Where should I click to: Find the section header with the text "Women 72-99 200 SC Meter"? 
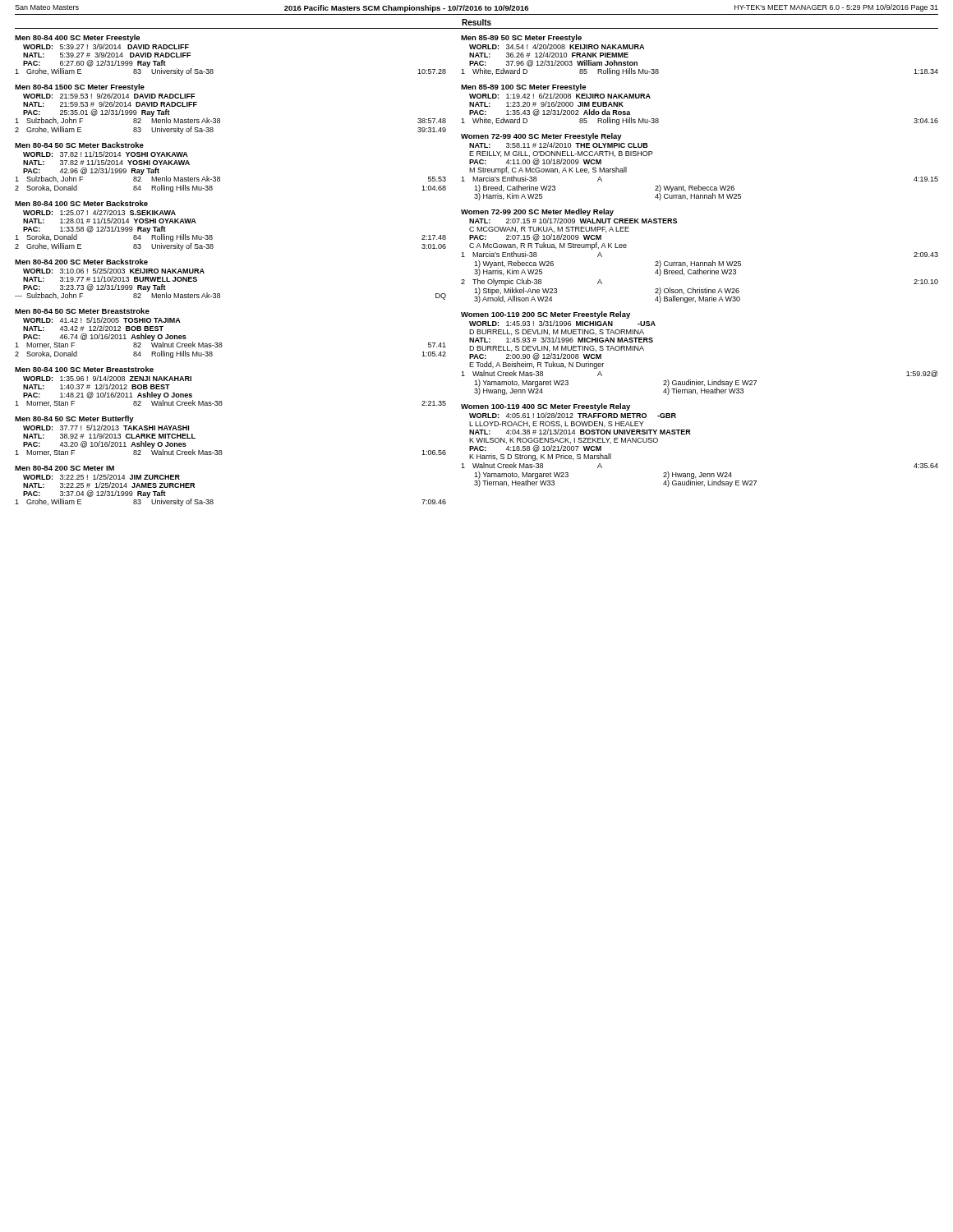[537, 211]
